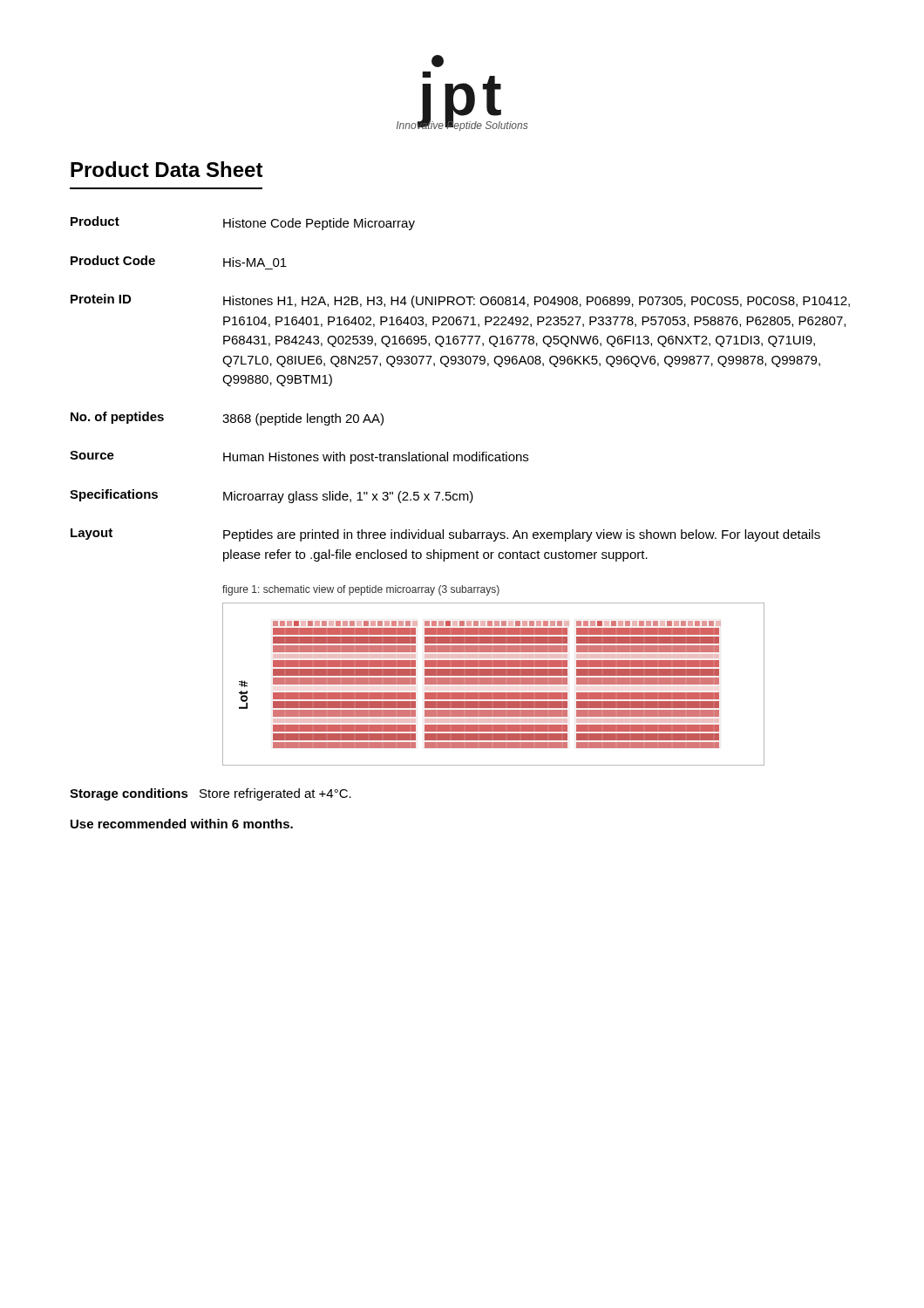924x1308 pixels.
Task: Select the title containing "Product Data Sheet"
Action: pos(166,174)
